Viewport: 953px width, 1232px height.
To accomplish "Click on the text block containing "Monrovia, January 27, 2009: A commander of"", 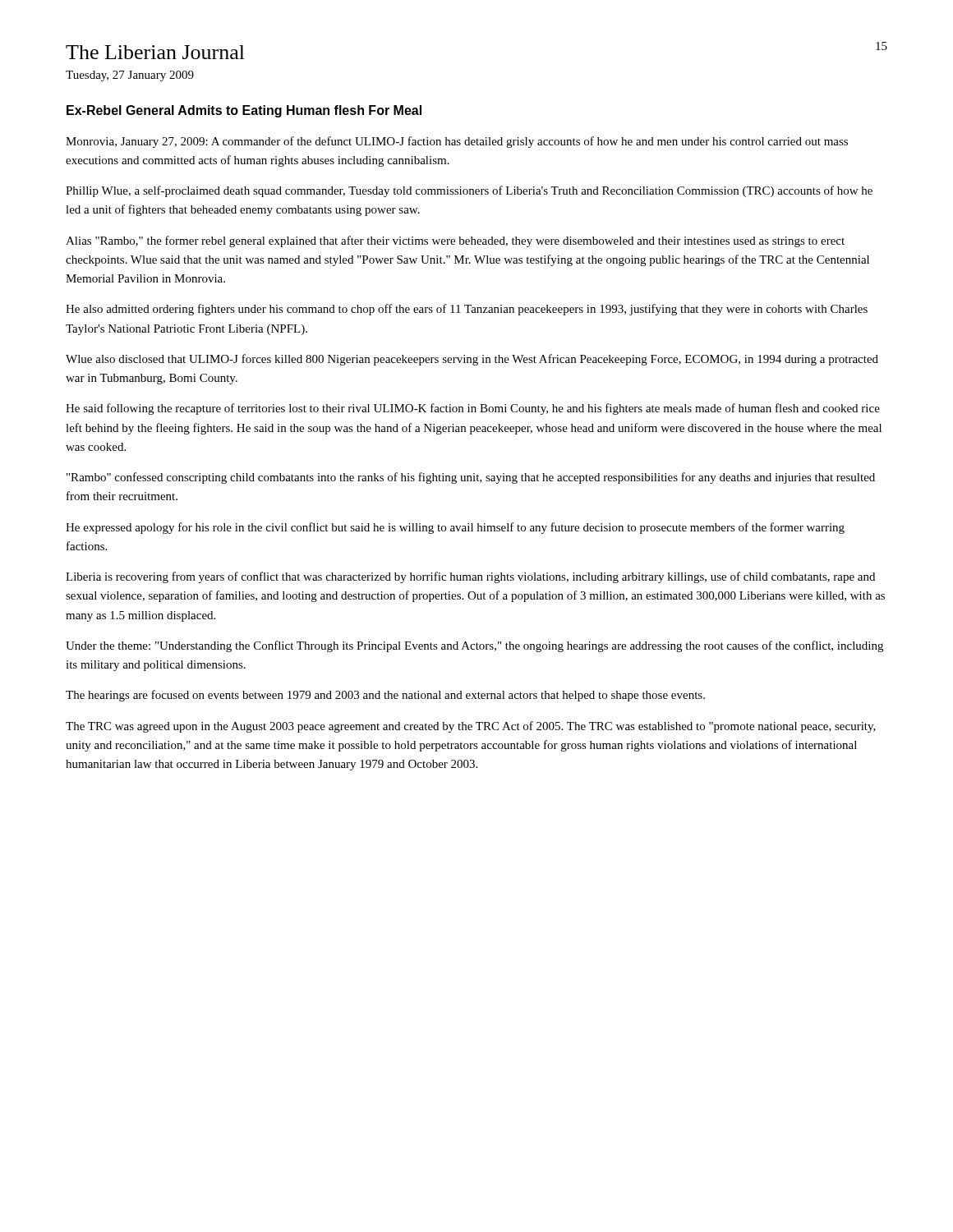I will click(476, 151).
